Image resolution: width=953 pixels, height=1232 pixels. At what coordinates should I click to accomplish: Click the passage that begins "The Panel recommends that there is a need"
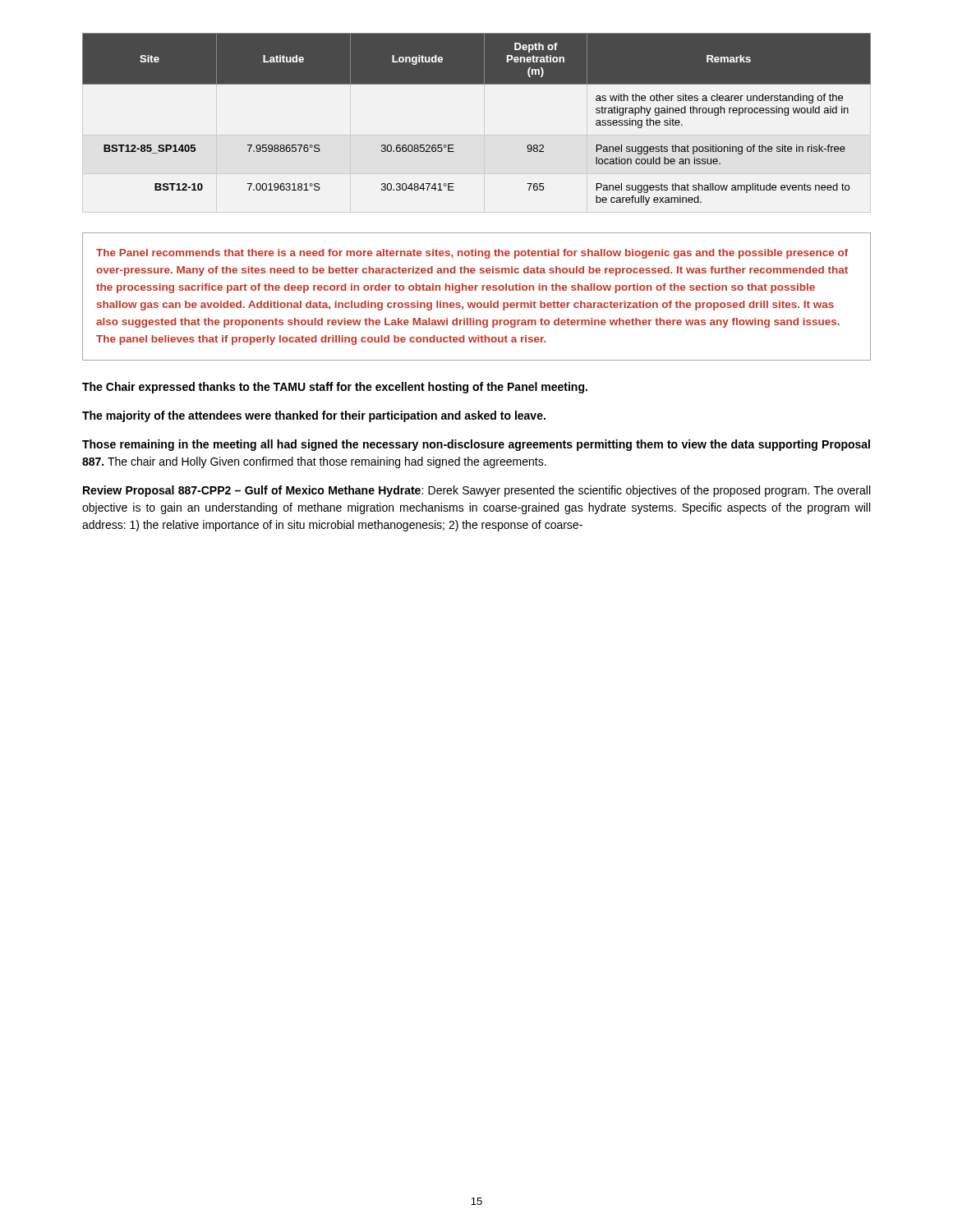(476, 296)
